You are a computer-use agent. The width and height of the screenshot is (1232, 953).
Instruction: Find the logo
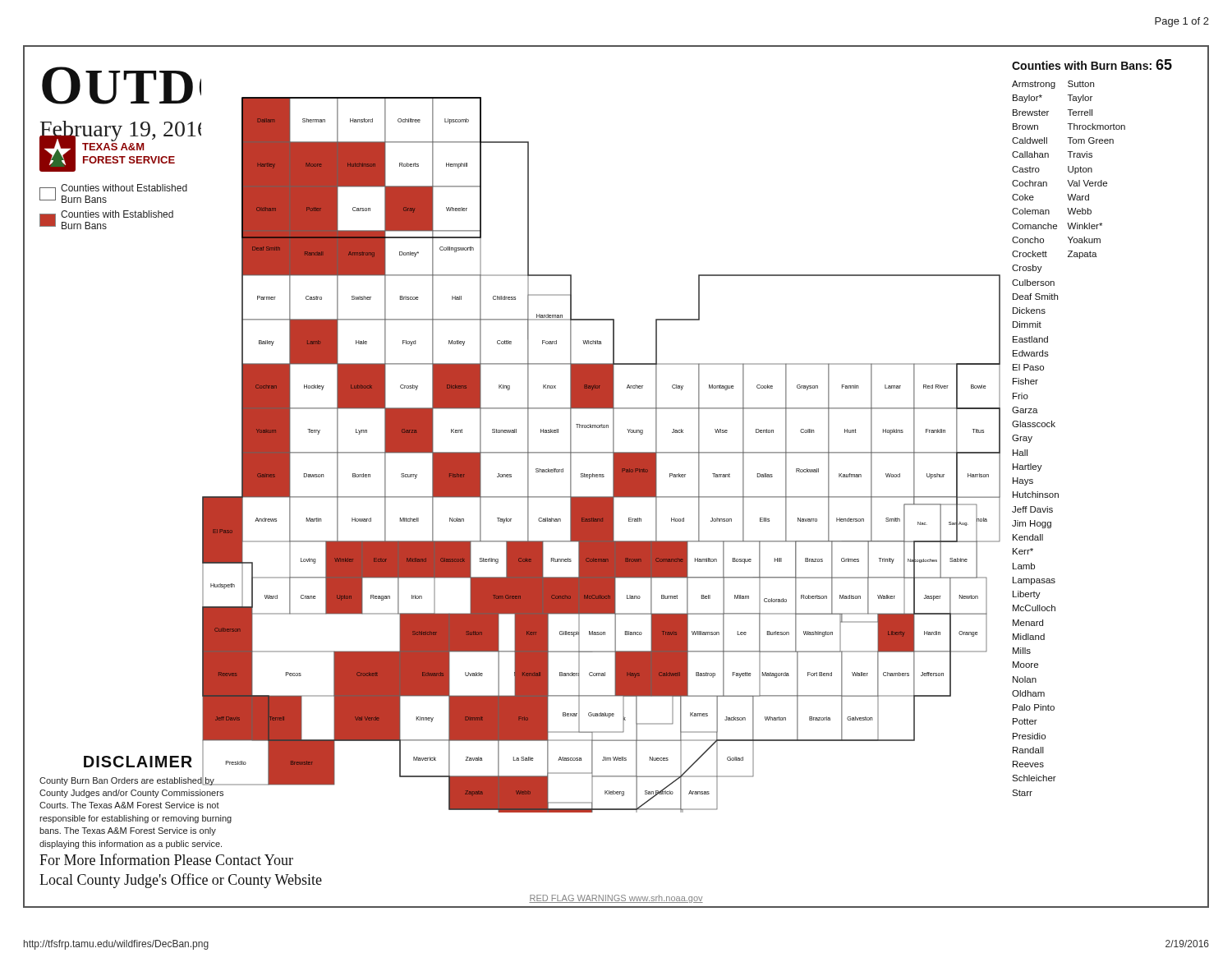tap(107, 154)
